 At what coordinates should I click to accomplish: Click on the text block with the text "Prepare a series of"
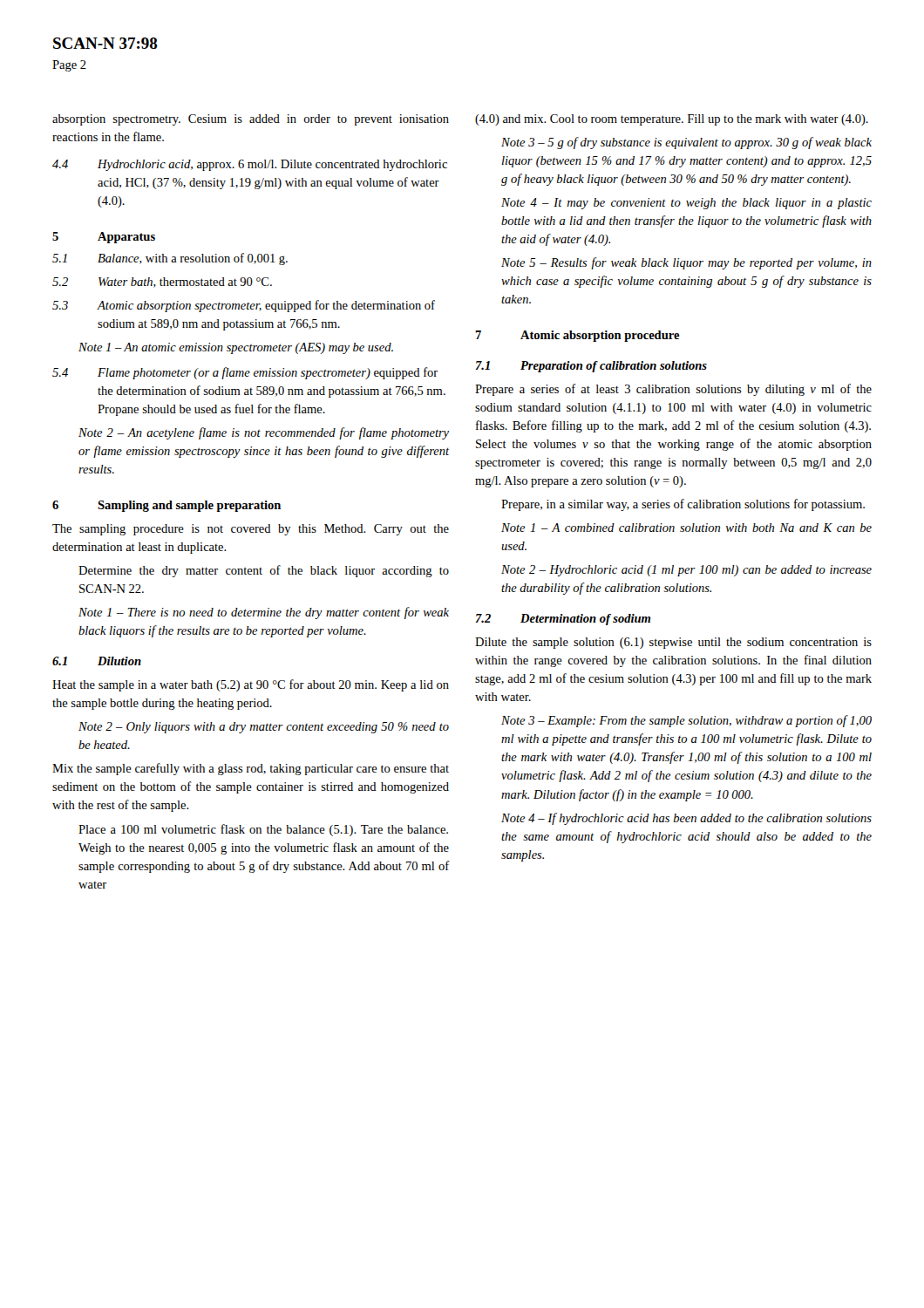pos(673,447)
